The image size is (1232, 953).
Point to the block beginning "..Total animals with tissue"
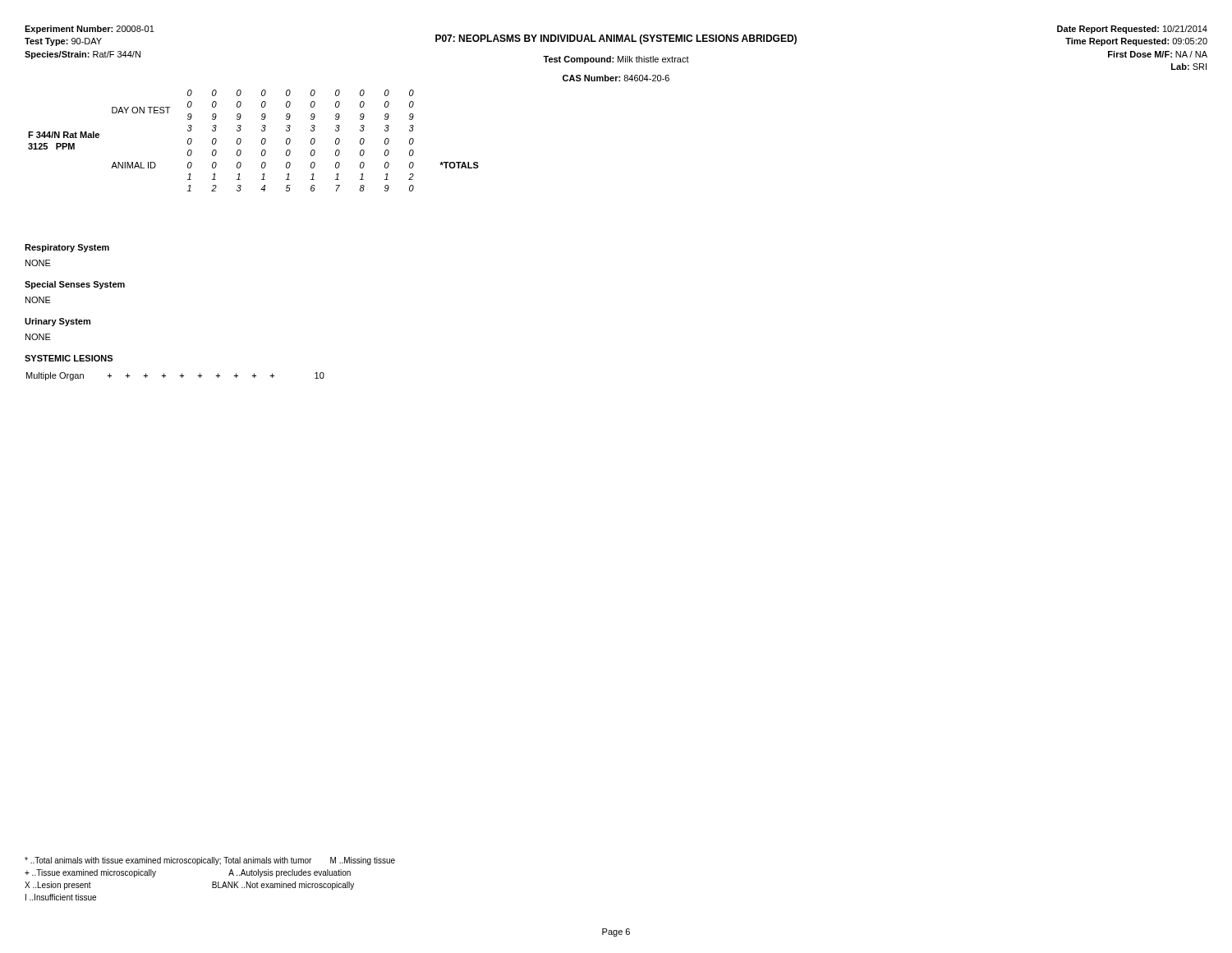pos(210,879)
